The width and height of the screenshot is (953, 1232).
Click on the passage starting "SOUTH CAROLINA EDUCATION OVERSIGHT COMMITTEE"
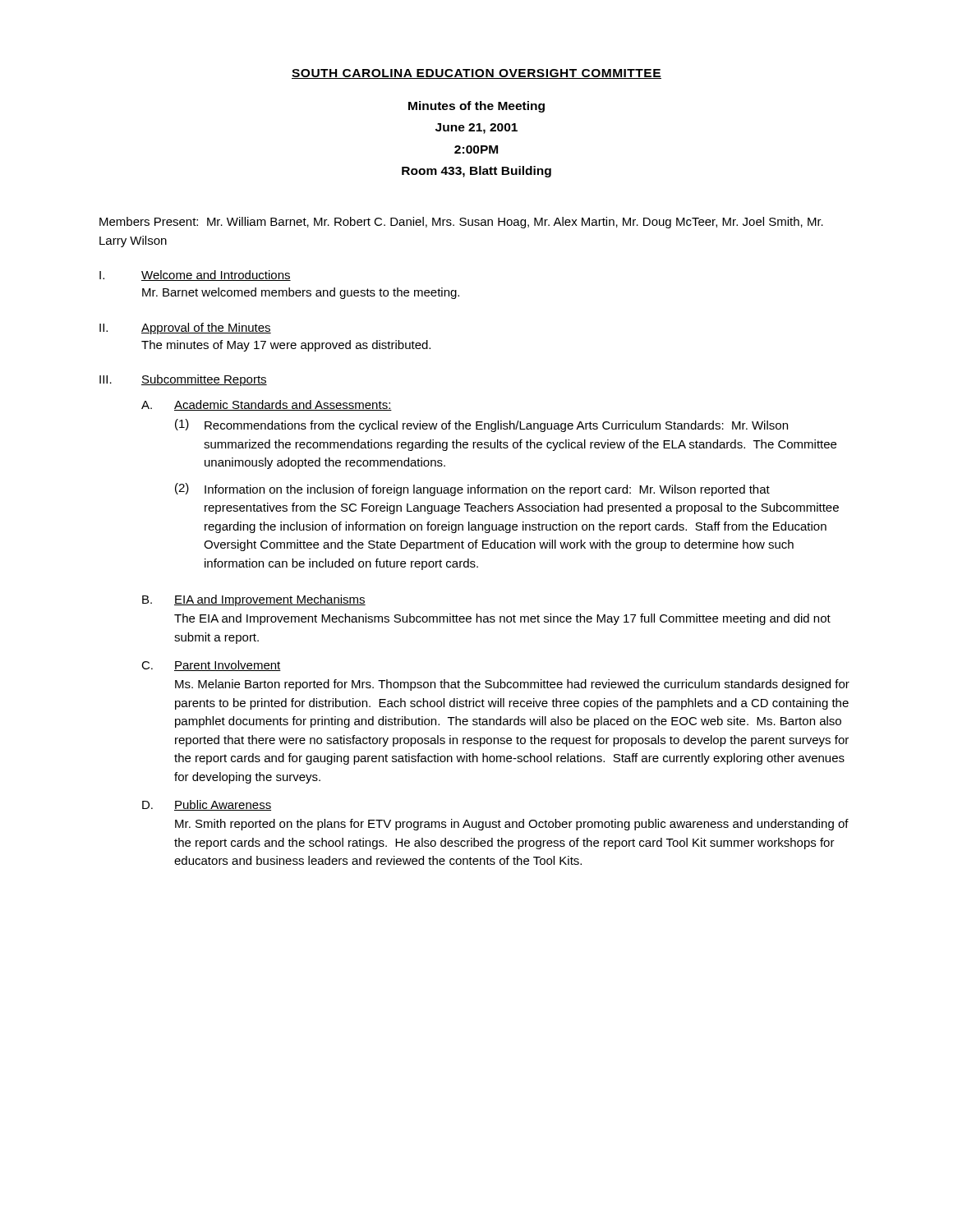pos(476,73)
